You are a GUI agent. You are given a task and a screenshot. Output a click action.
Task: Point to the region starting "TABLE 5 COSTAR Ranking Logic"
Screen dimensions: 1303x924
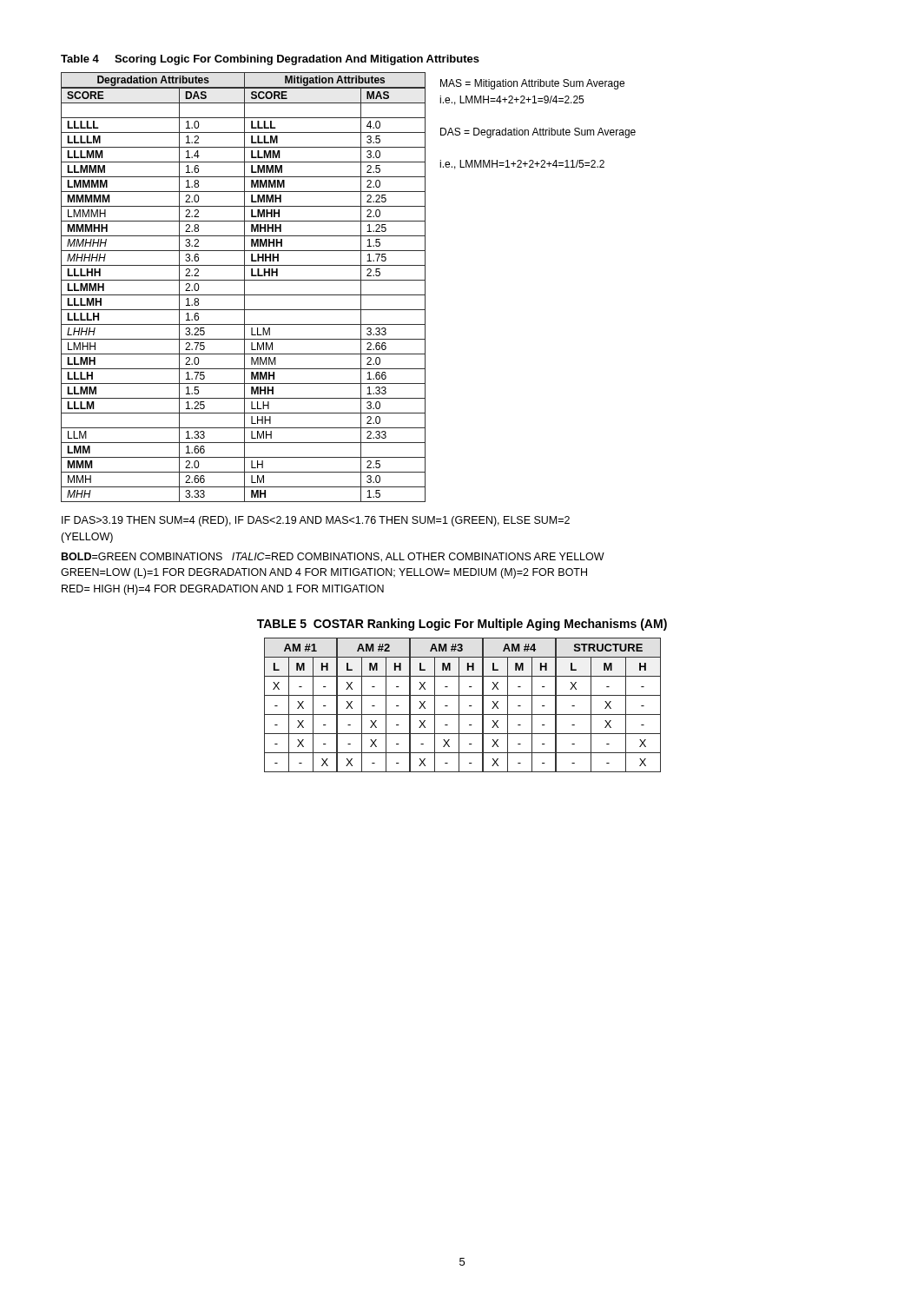coord(462,623)
